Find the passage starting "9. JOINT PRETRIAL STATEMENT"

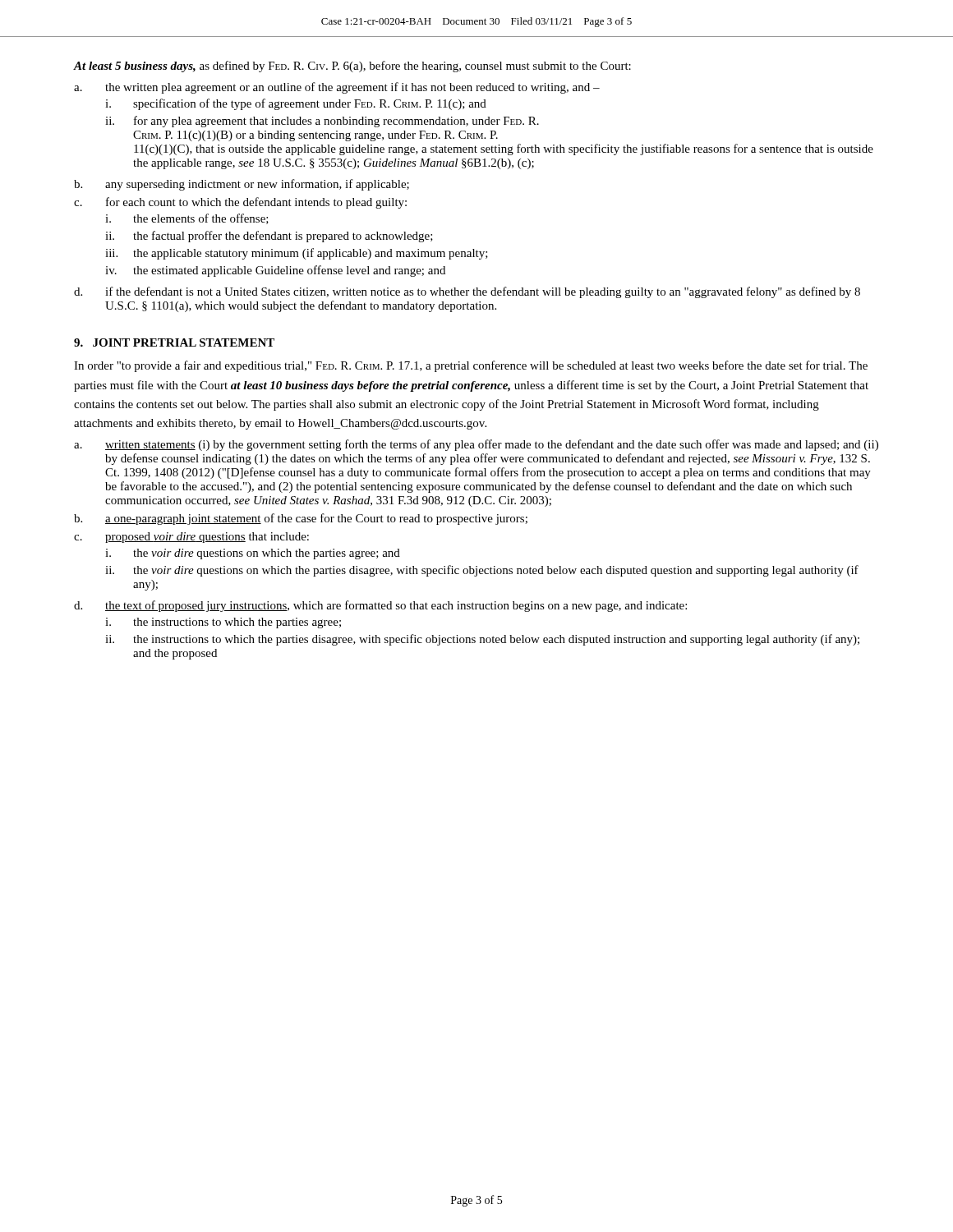[174, 343]
